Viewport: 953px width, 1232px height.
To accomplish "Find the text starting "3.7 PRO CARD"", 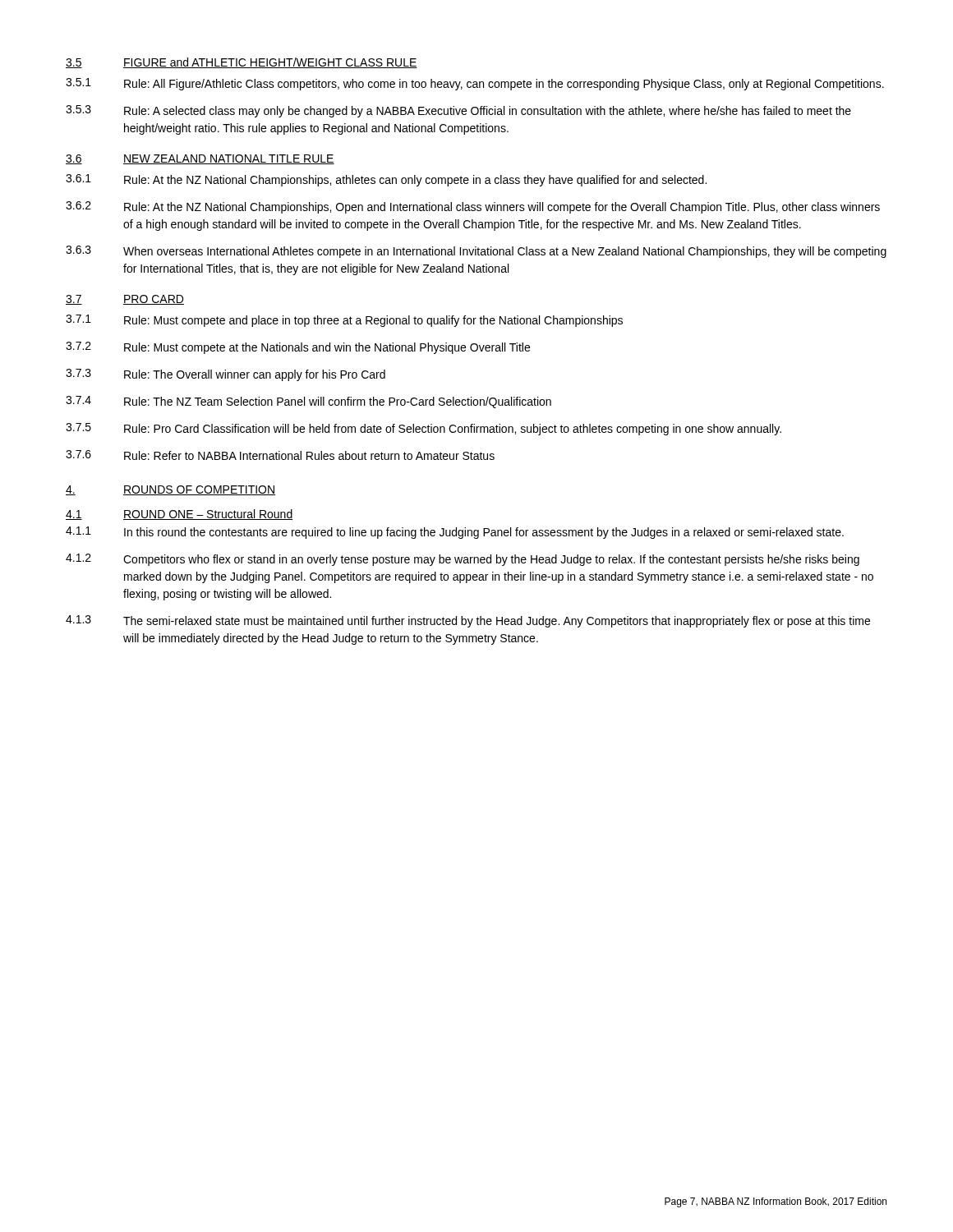I will (125, 299).
